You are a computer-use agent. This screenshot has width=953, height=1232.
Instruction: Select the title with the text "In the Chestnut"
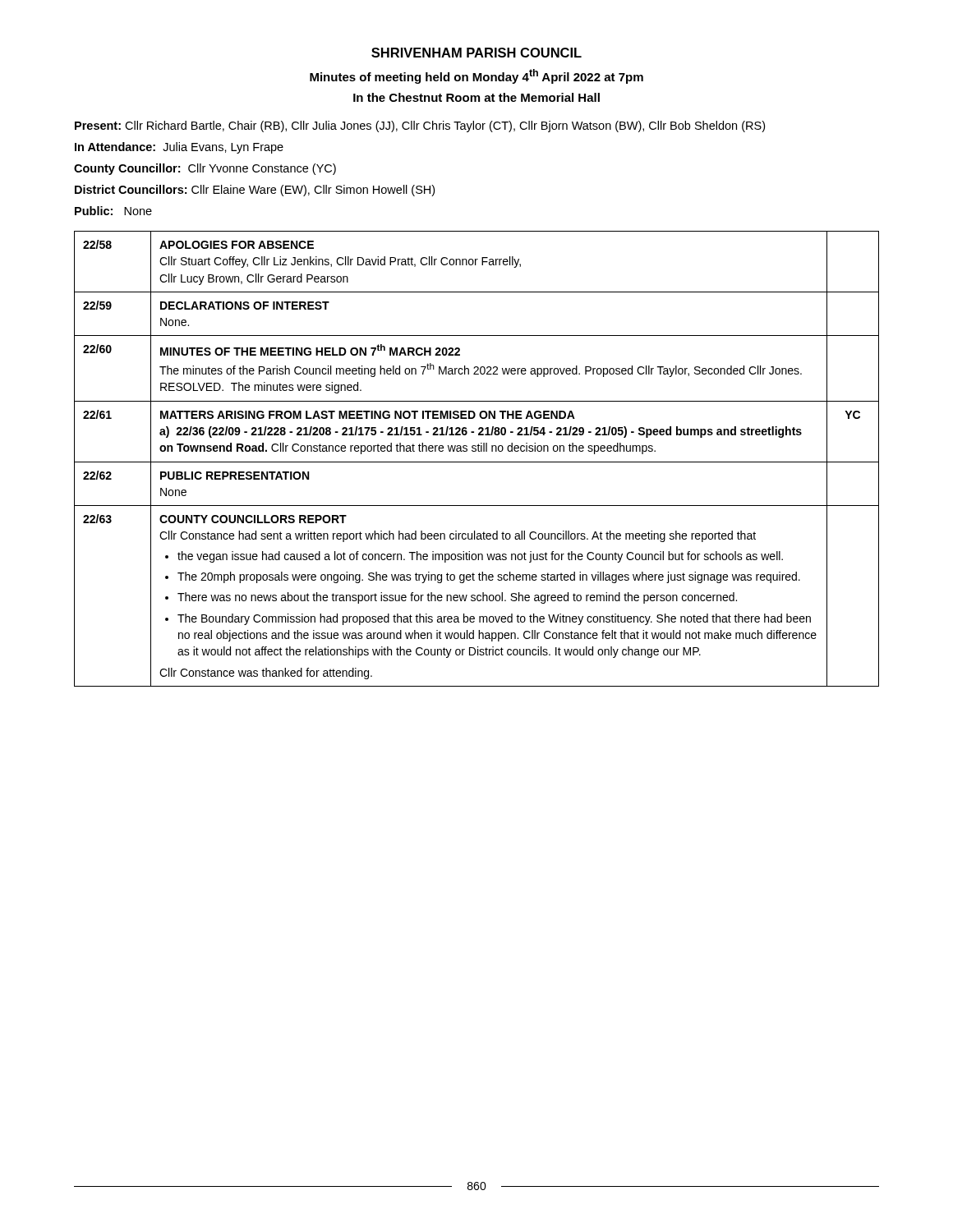(x=476, y=97)
